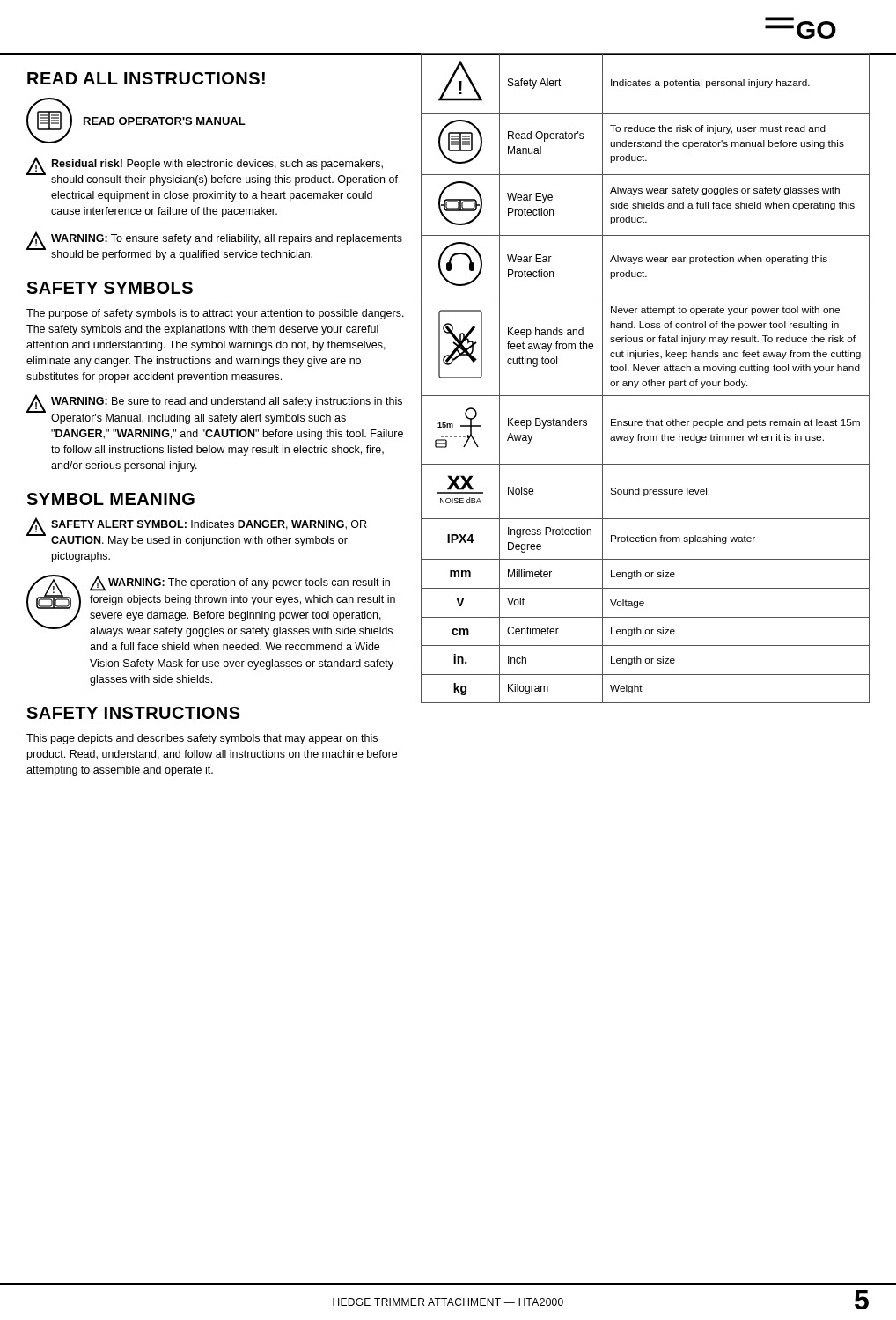Locate the block of text that opens with "! Residual risk! People"

pos(216,188)
